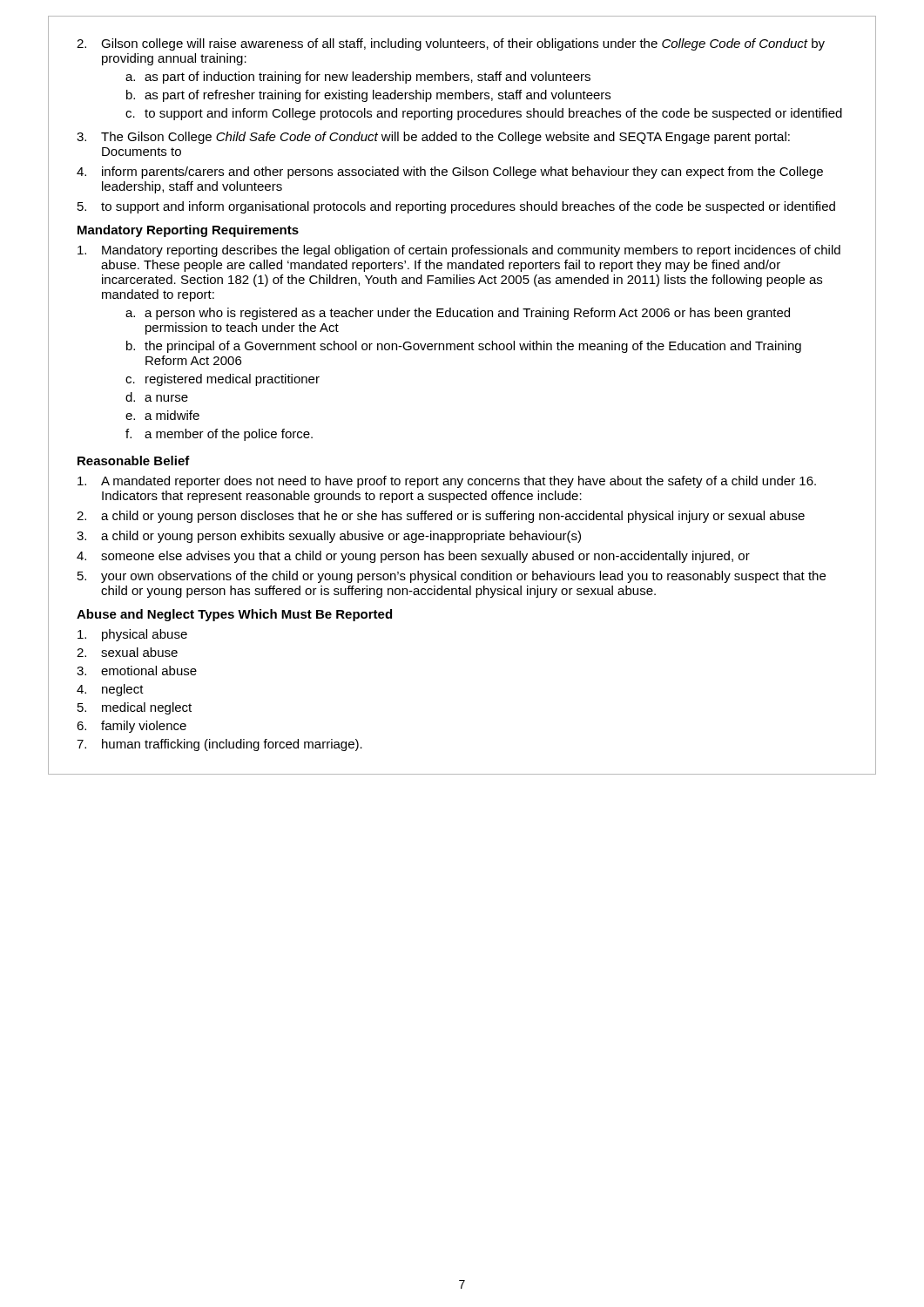Image resolution: width=924 pixels, height=1307 pixels.
Task: Select the text block starting "7. human trafficking (including forced marriage)."
Action: 220,744
